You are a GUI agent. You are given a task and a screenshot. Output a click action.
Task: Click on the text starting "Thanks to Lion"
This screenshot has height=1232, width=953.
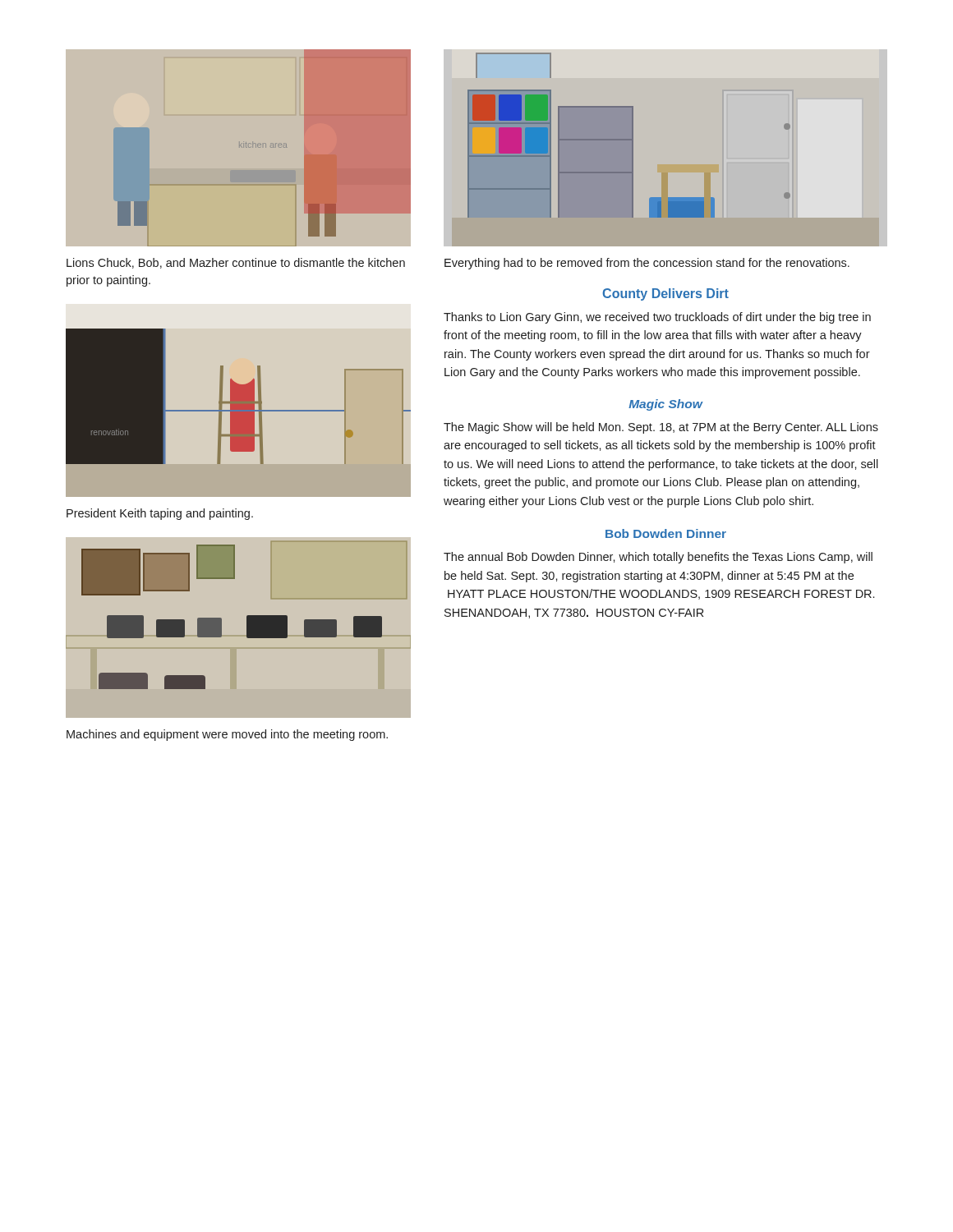(x=658, y=345)
